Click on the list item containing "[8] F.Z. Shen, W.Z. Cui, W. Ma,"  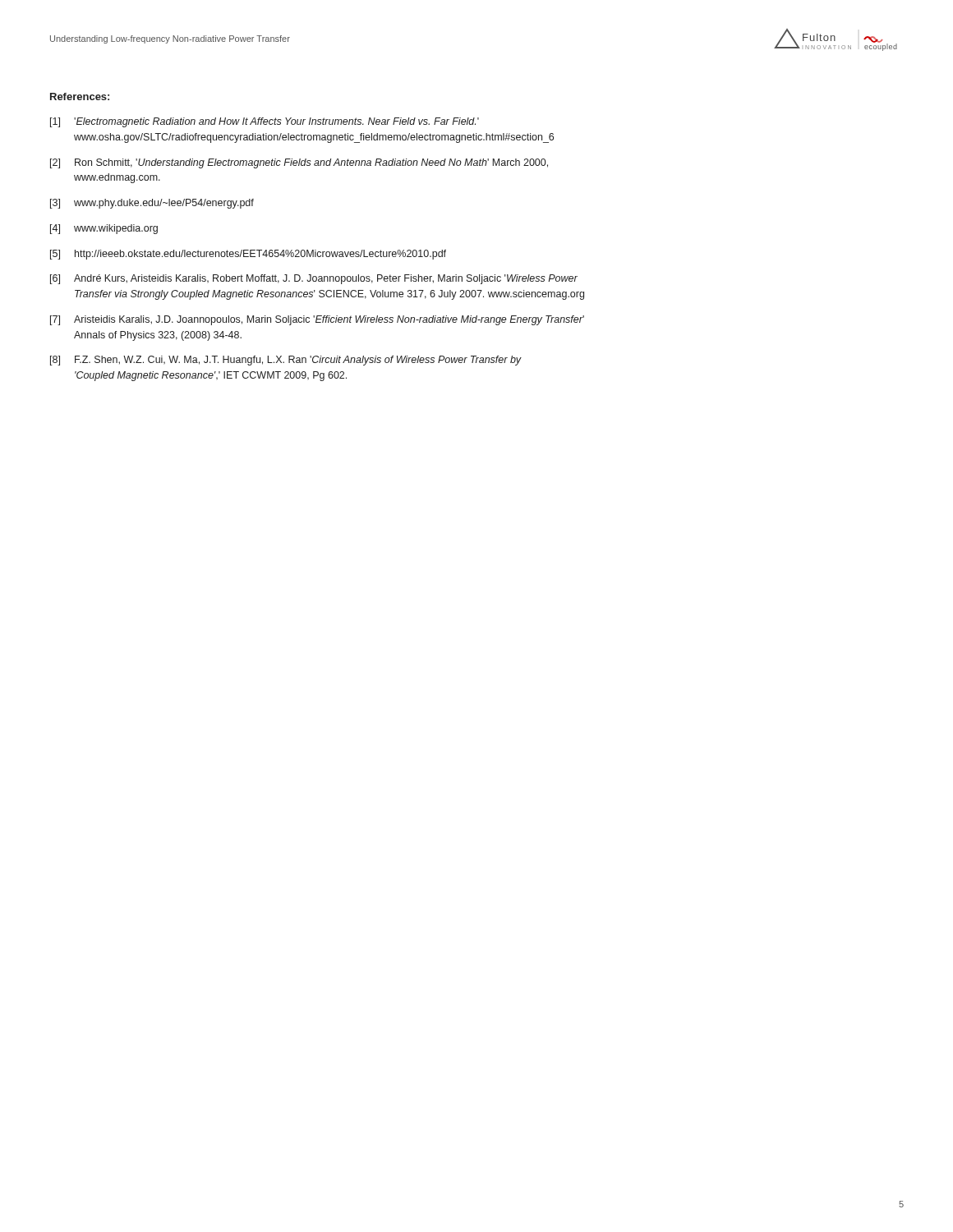click(x=476, y=368)
